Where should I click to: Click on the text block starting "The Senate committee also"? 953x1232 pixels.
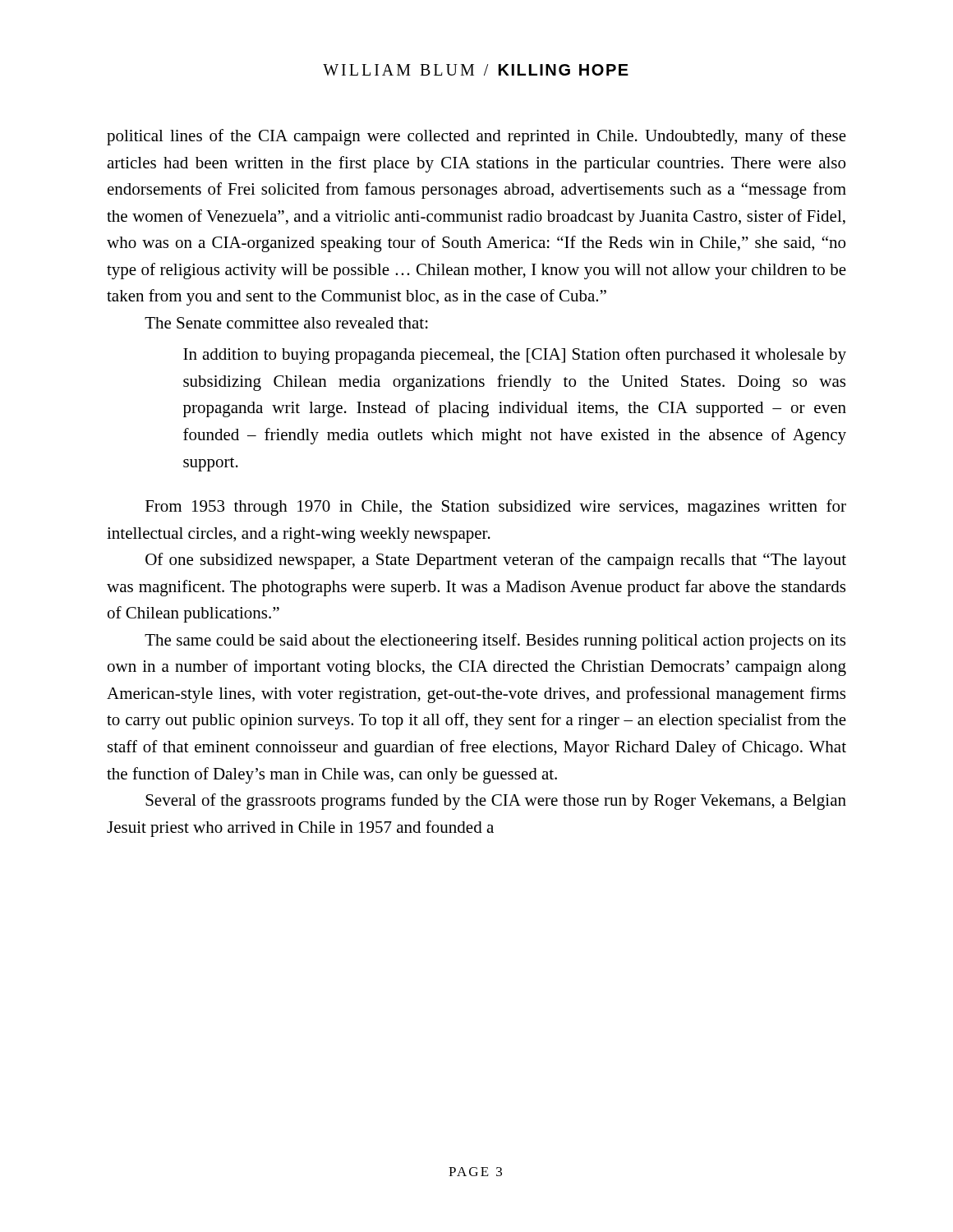[287, 323]
